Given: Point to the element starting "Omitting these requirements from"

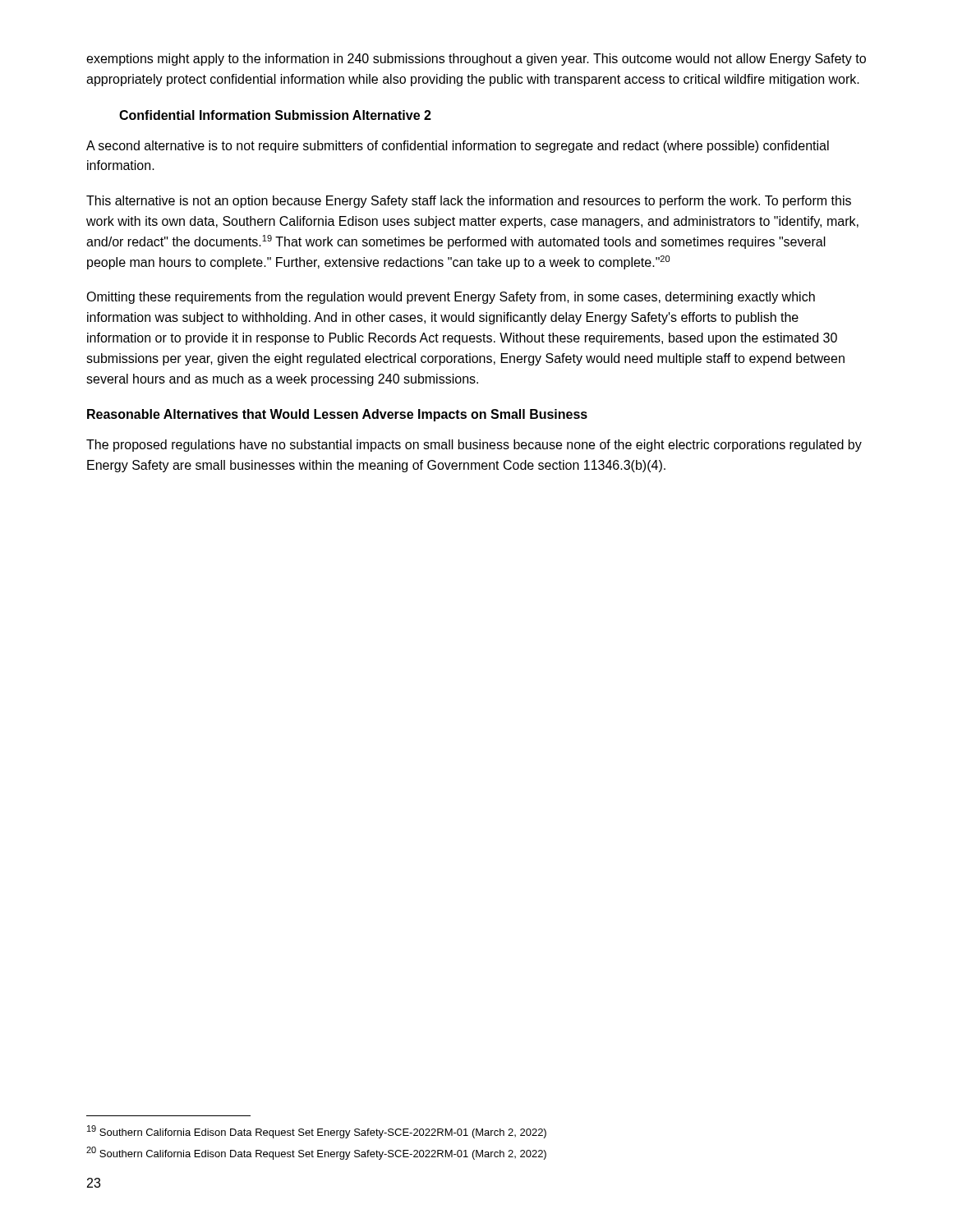Looking at the screenshot, I should point(466,338).
